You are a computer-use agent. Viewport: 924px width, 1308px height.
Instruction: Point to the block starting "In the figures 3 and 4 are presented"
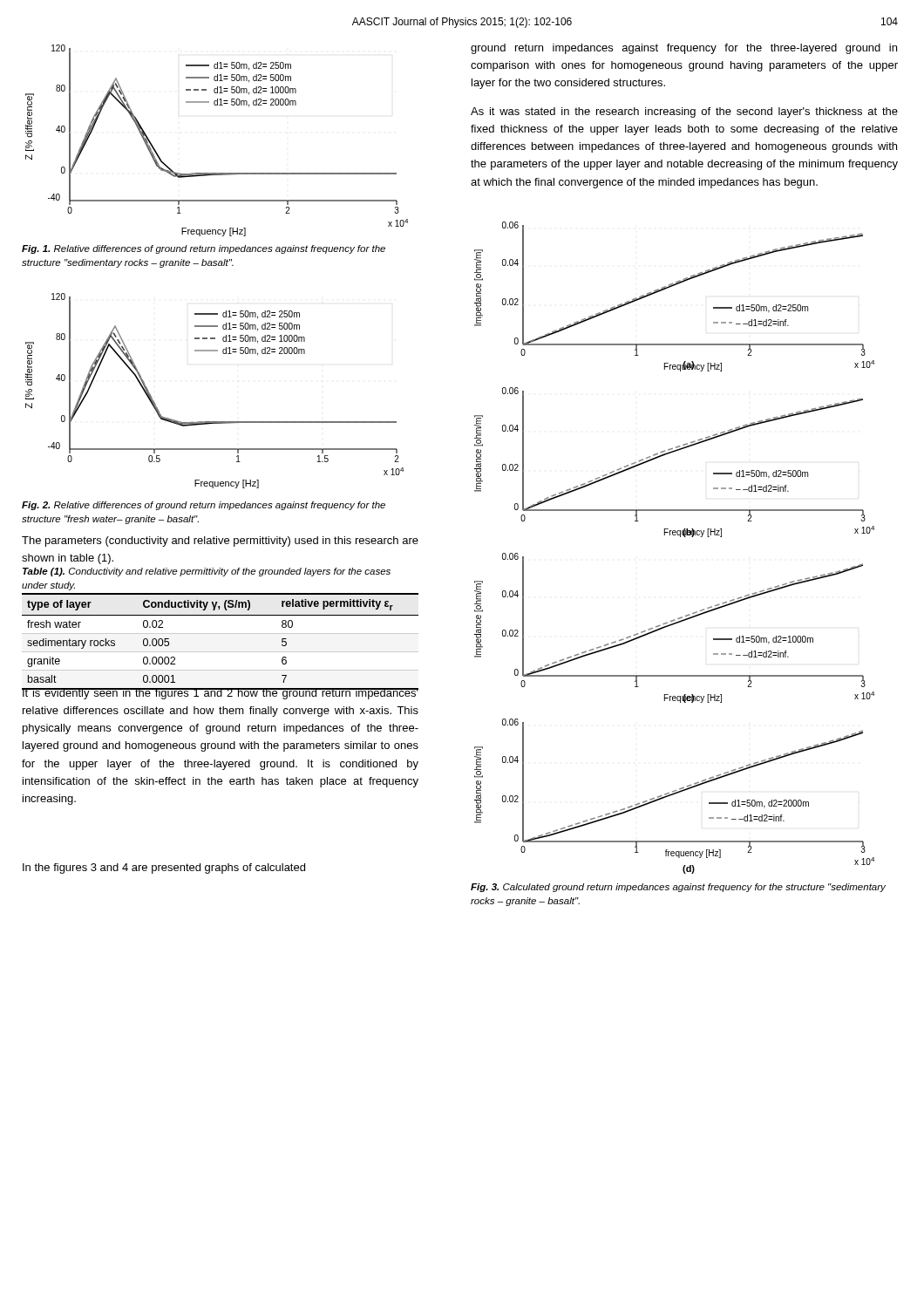164,867
